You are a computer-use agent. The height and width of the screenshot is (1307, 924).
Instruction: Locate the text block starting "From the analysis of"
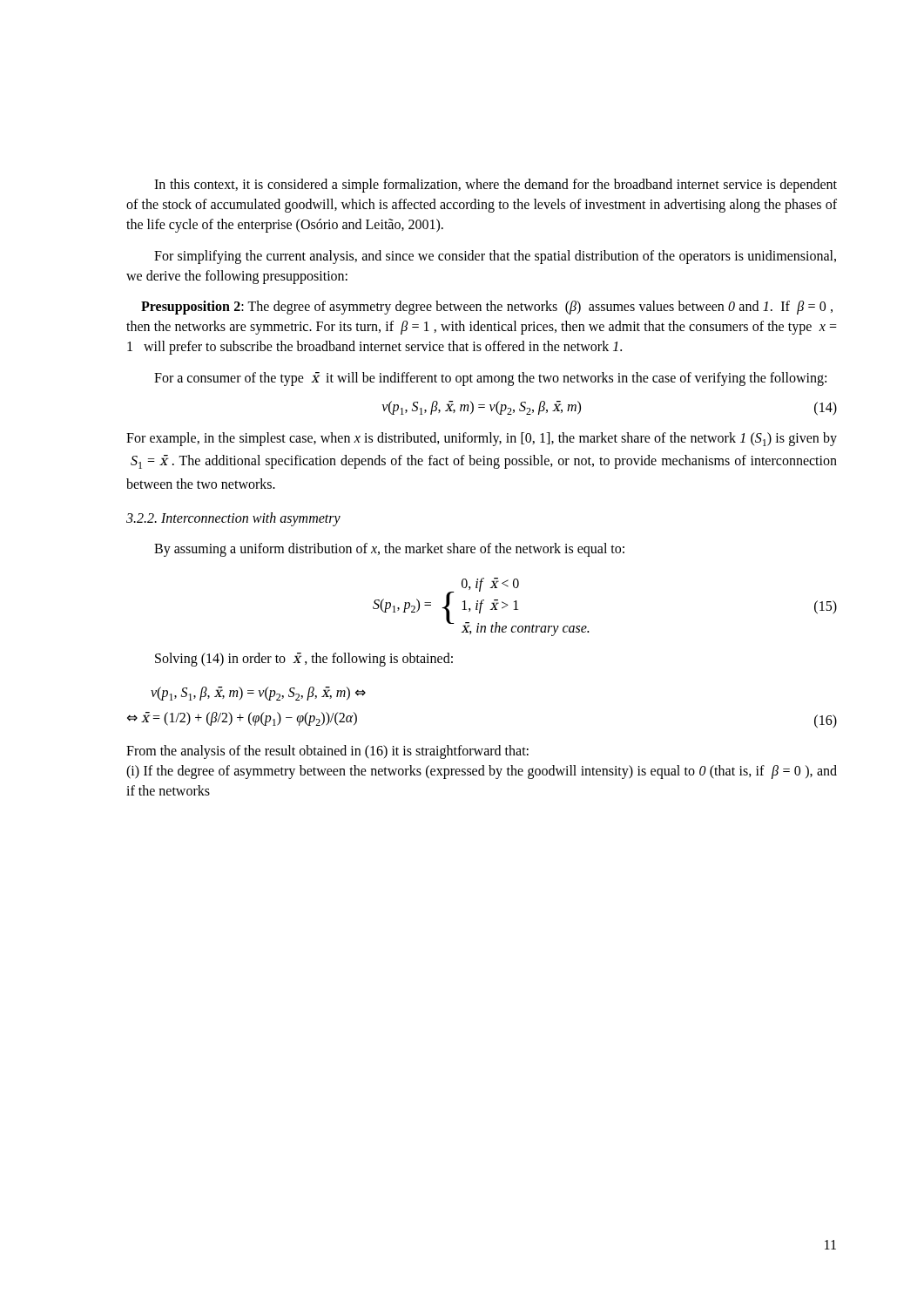(482, 771)
